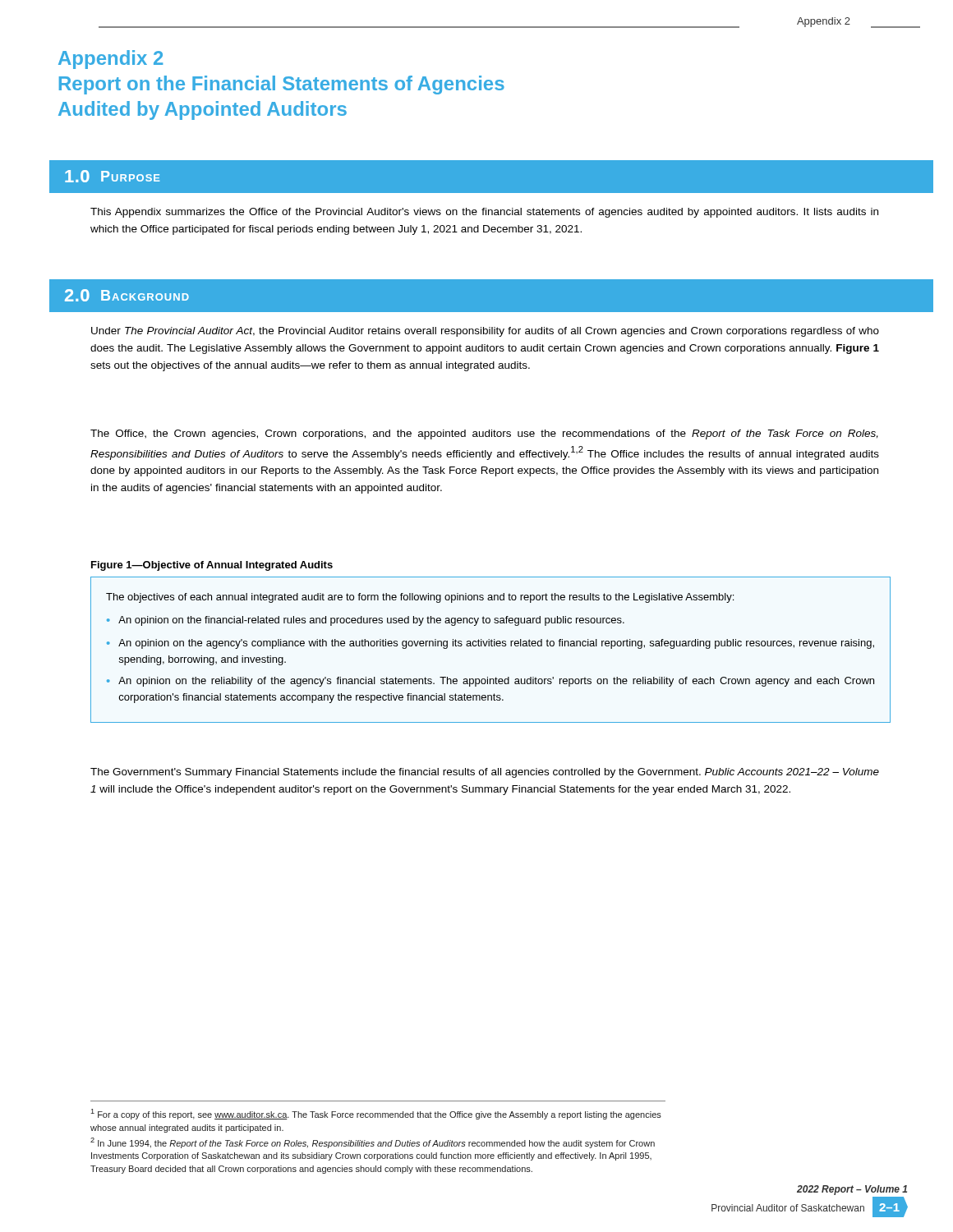Select the text block that reads "The Government's Summary Financial Statements include"

pyautogui.click(x=485, y=780)
